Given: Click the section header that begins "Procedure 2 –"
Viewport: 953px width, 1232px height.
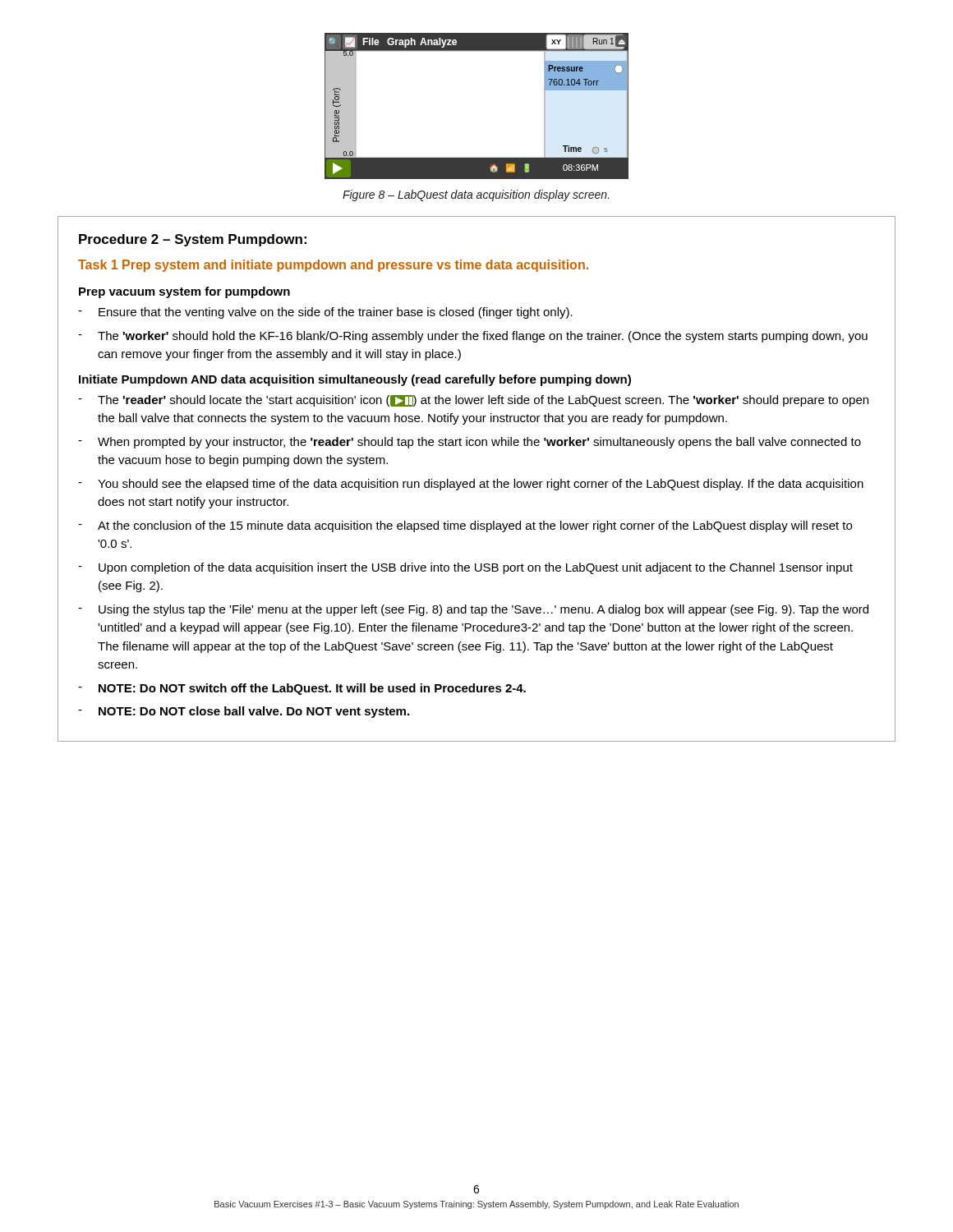Looking at the screenshot, I should tap(193, 239).
